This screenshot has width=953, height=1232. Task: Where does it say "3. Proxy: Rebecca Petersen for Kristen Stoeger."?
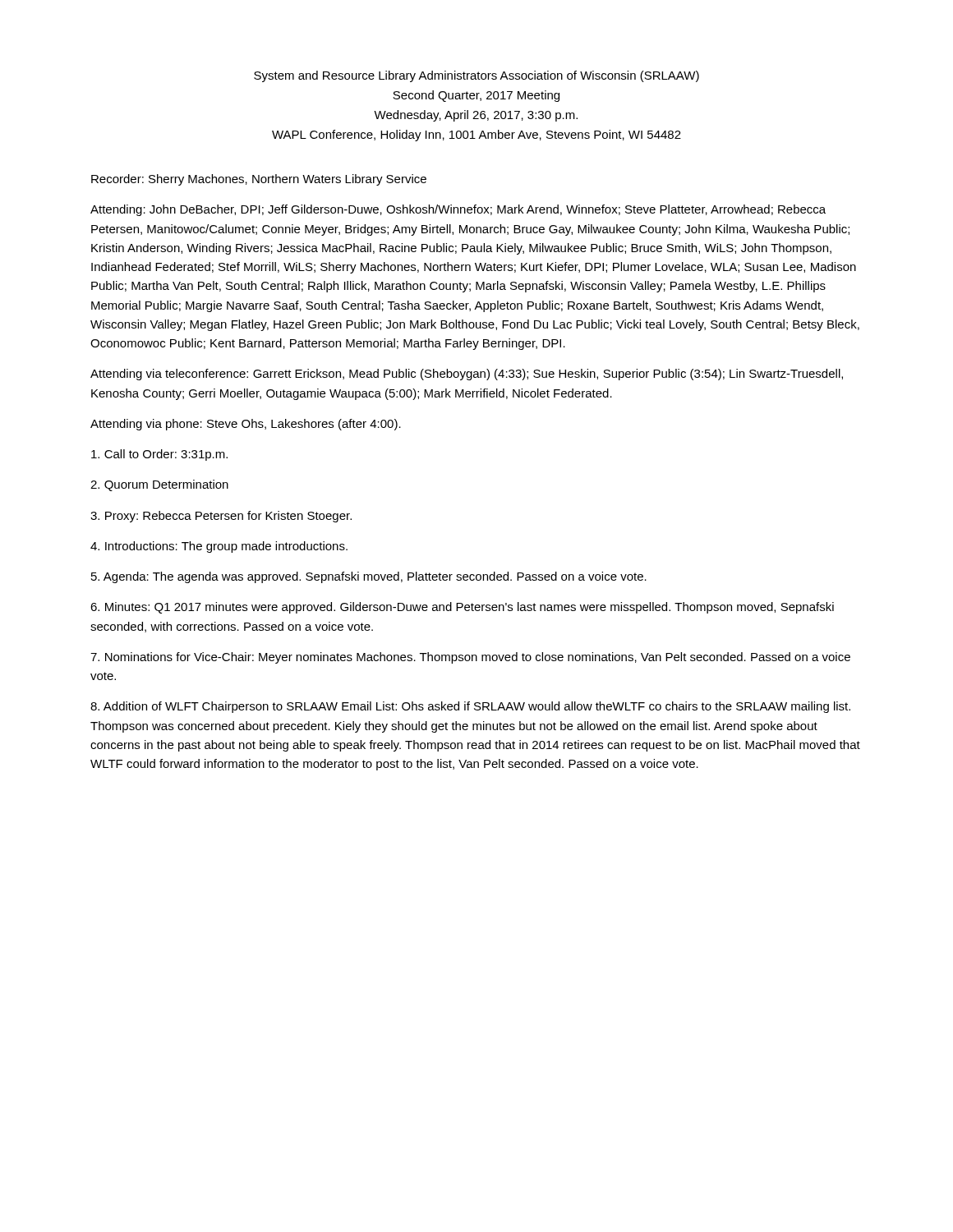tap(222, 515)
